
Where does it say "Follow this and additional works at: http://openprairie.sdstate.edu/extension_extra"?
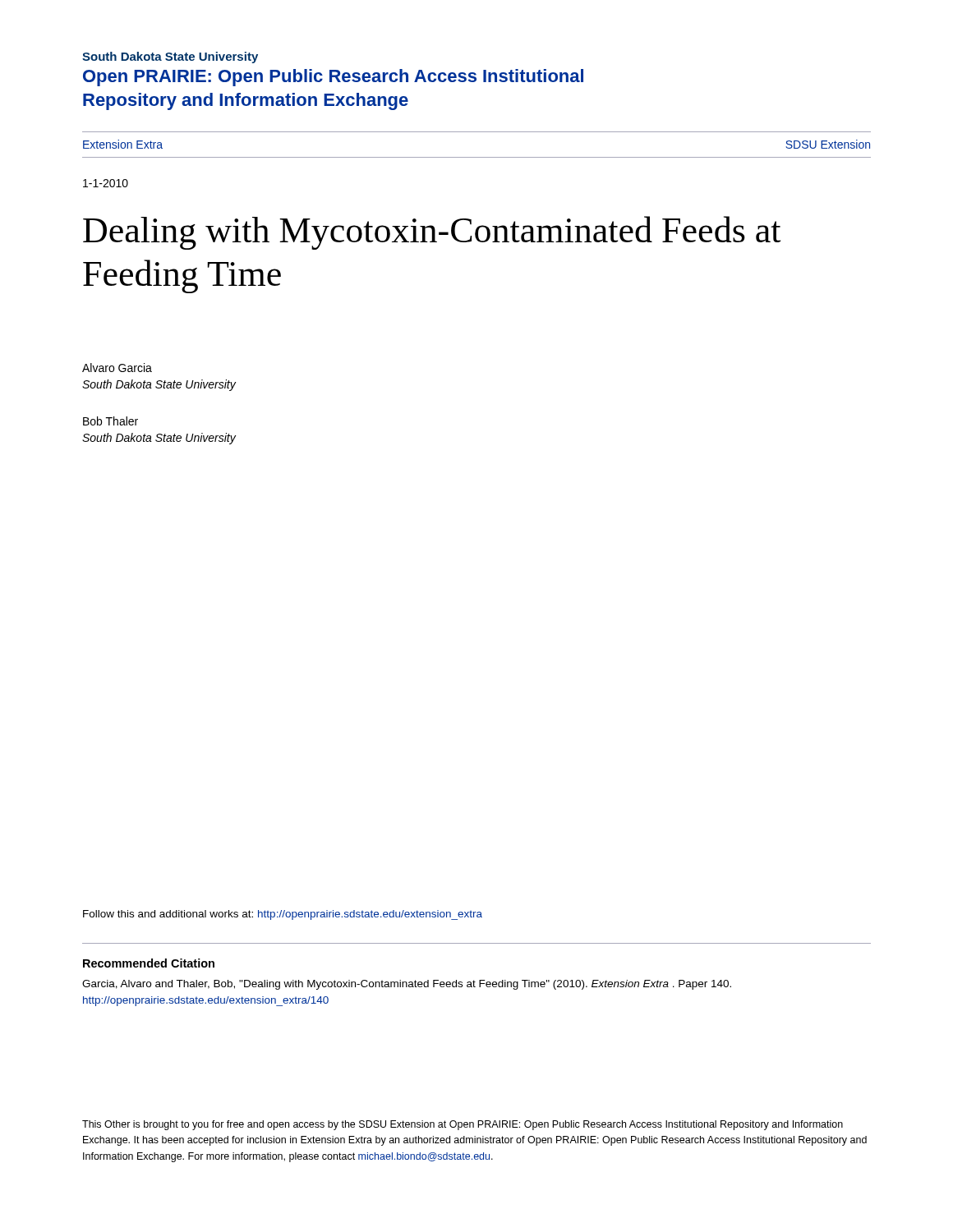(282, 914)
